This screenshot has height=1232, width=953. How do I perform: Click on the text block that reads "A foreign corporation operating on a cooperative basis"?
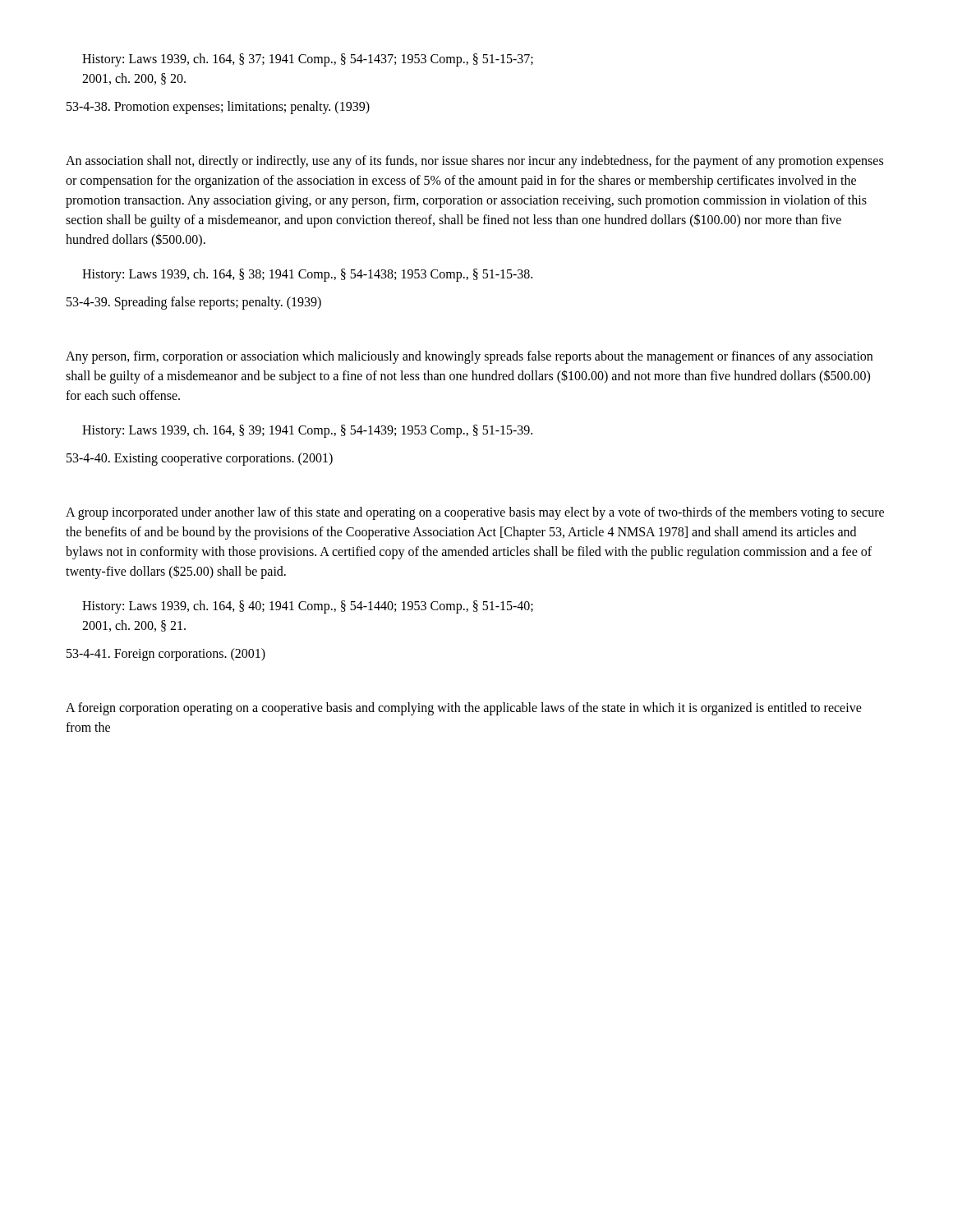click(x=464, y=717)
